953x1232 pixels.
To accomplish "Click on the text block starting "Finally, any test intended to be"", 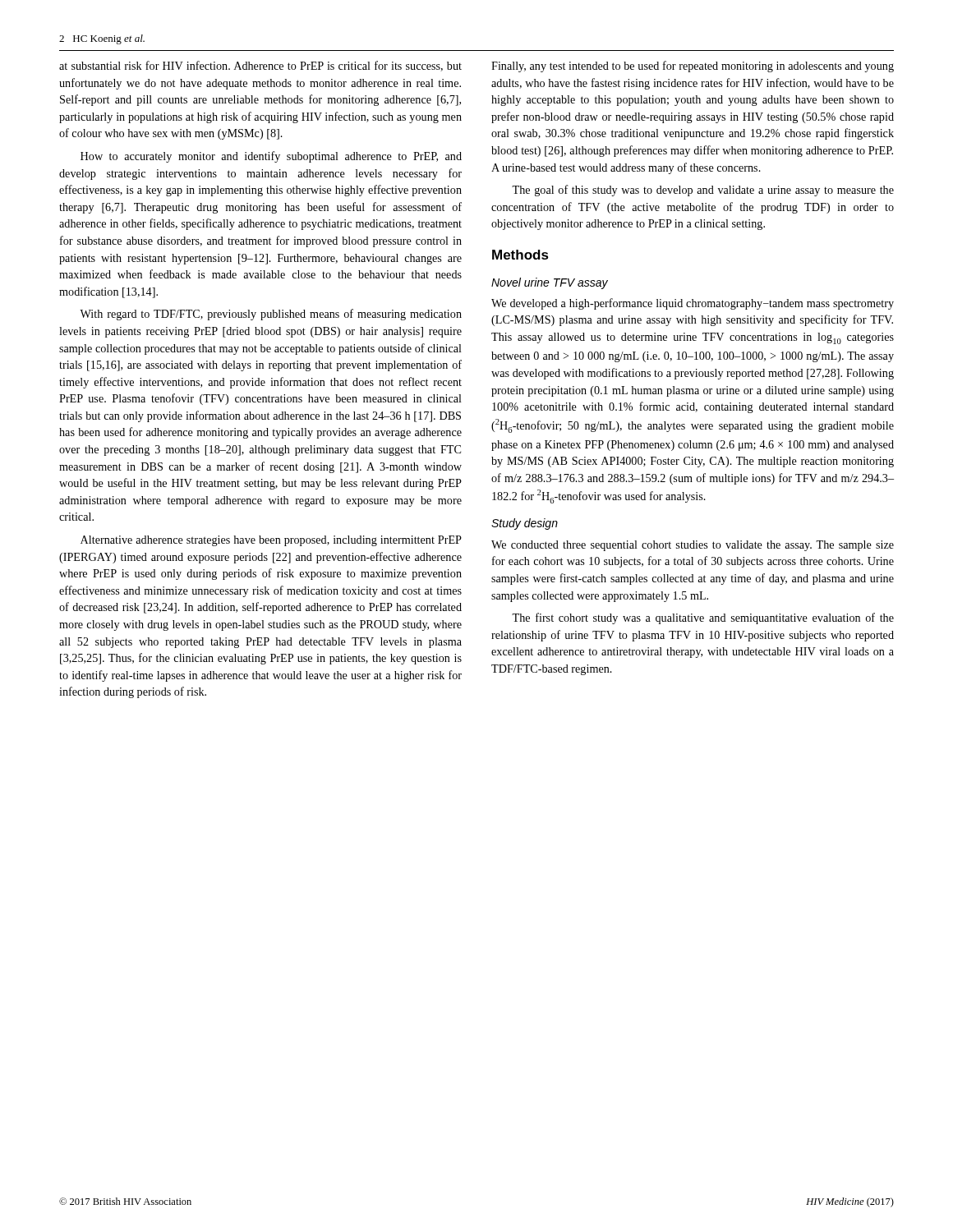I will pos(693,117).
